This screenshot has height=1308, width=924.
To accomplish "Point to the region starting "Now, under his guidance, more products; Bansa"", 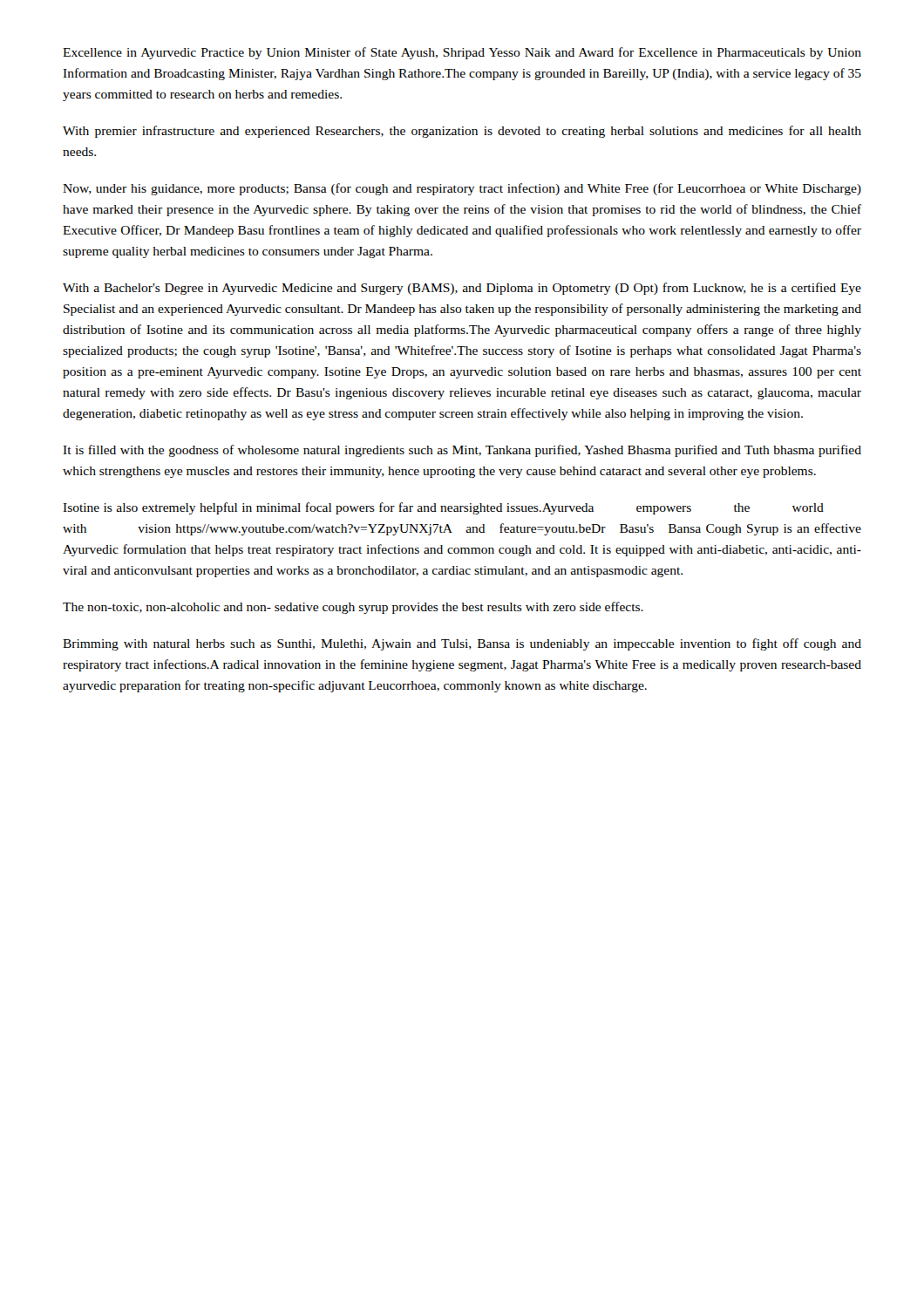I will pyautogui.click(x=462, y=219).
